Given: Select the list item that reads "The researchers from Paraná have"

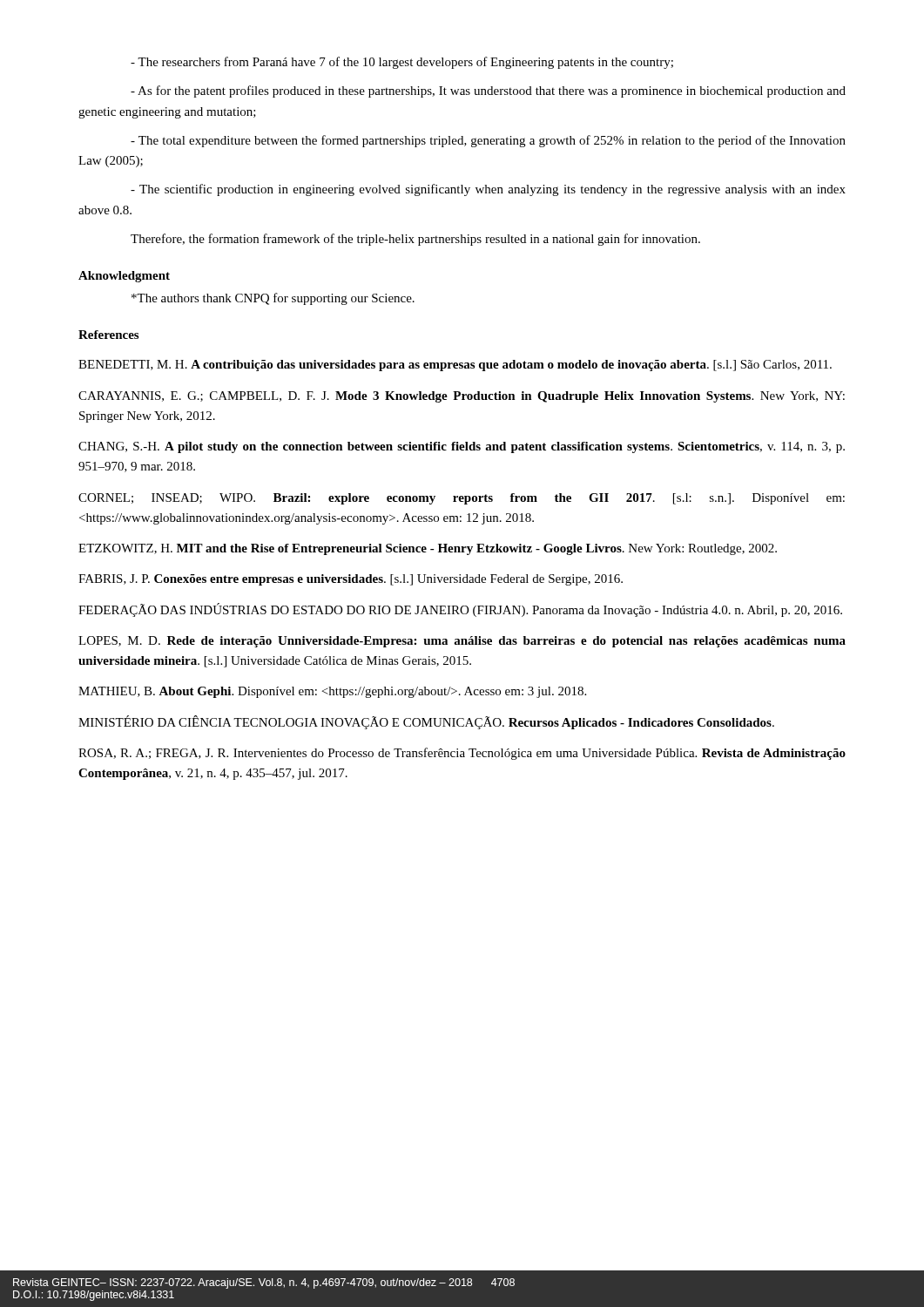Looking at the screenshot, I should pyautogui.click(x=402, y=62).
